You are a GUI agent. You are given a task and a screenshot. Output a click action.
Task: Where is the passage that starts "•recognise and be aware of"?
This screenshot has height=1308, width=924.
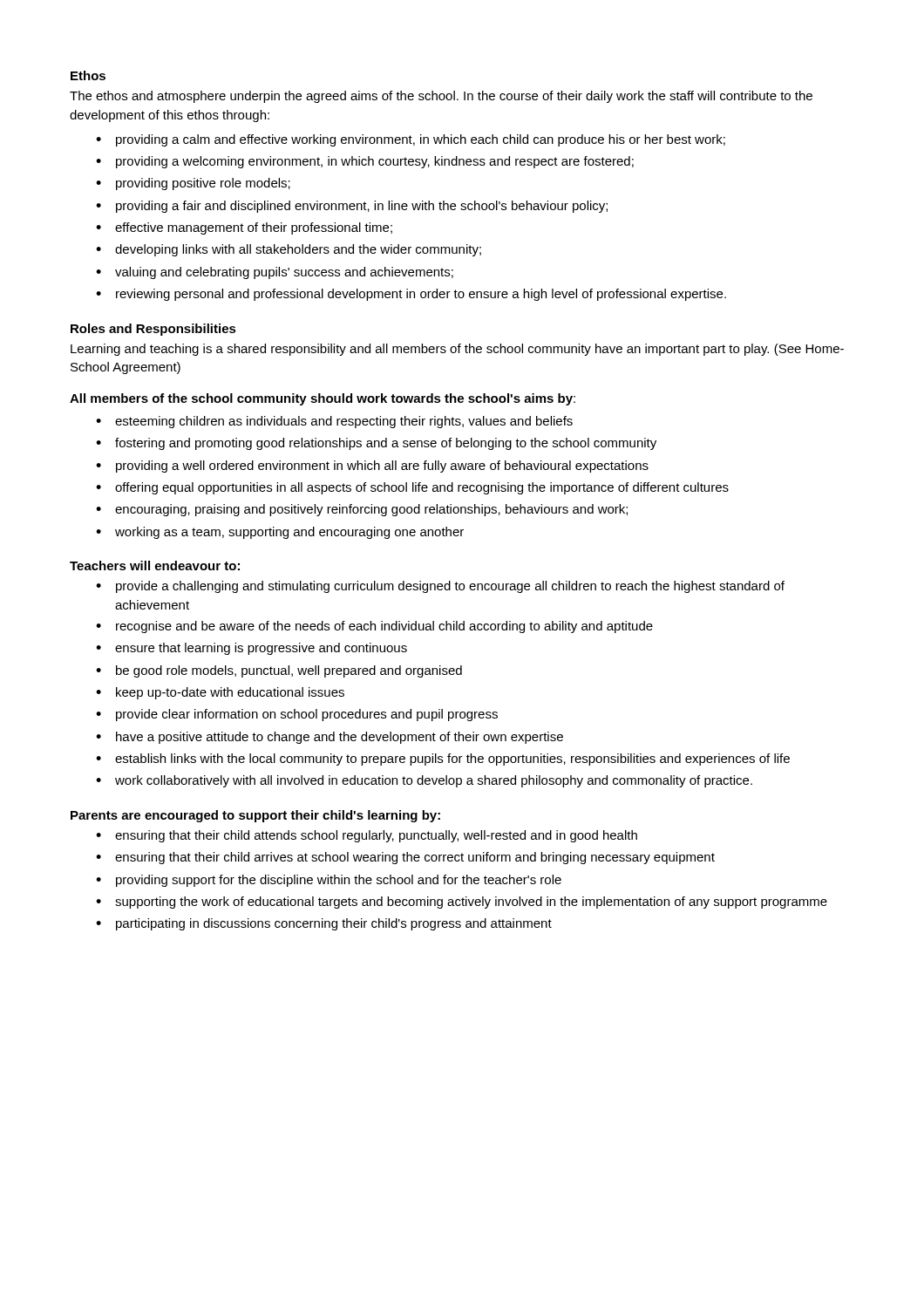point(475,626)
